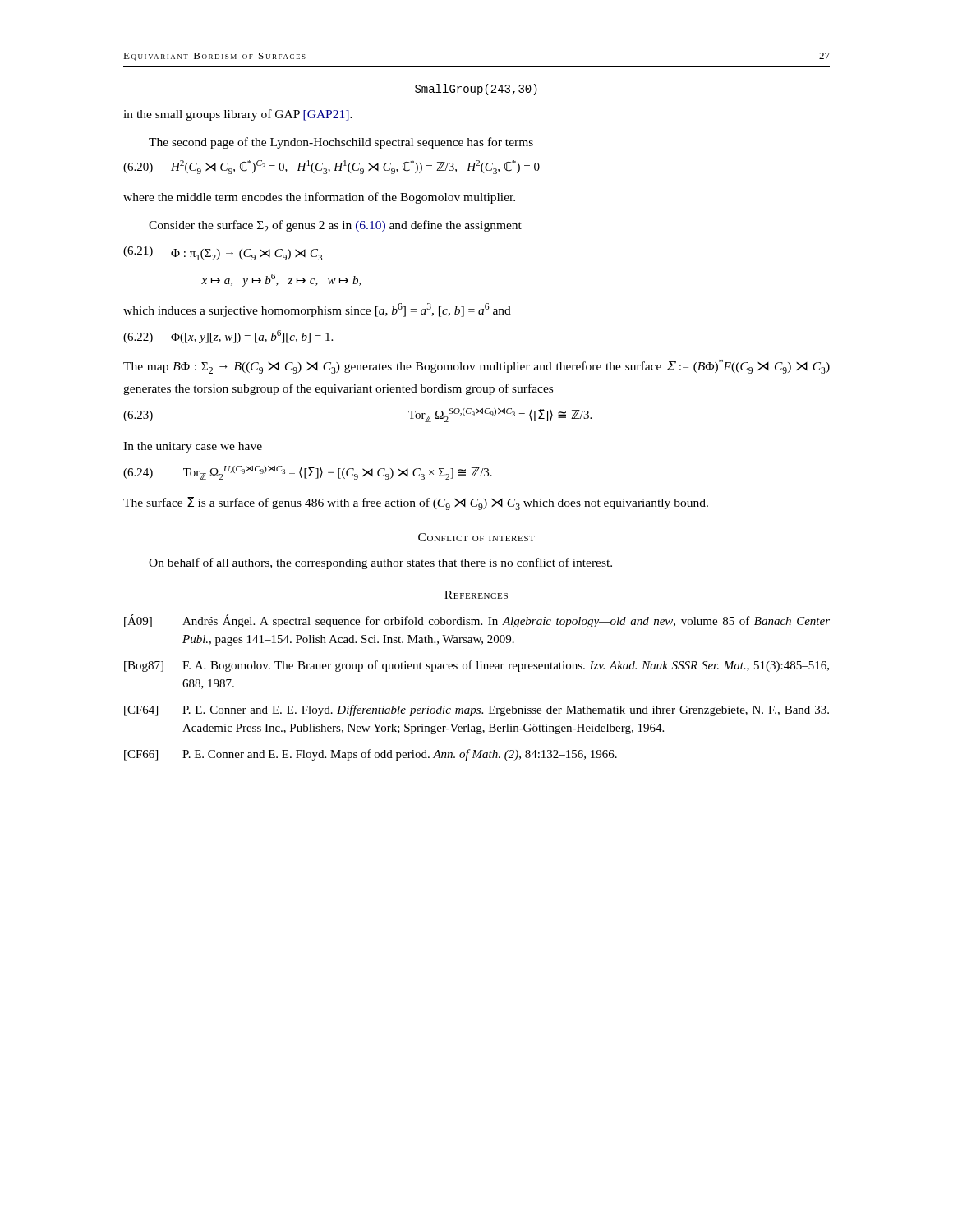Click on the region starting "in the small groups library of GAP"
953x1232 pixels.
(238, 114)
